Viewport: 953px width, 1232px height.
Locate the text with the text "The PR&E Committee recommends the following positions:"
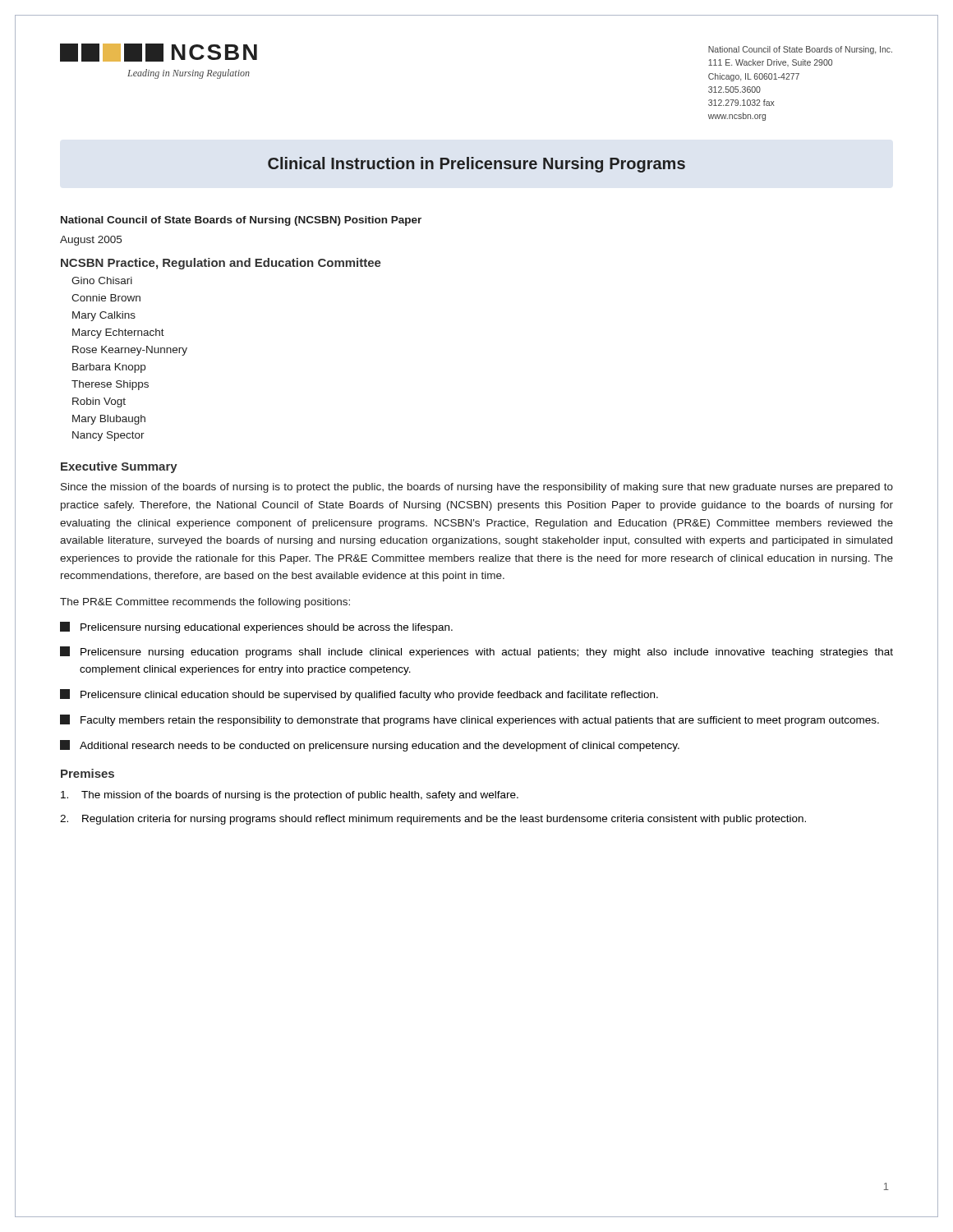205,602
